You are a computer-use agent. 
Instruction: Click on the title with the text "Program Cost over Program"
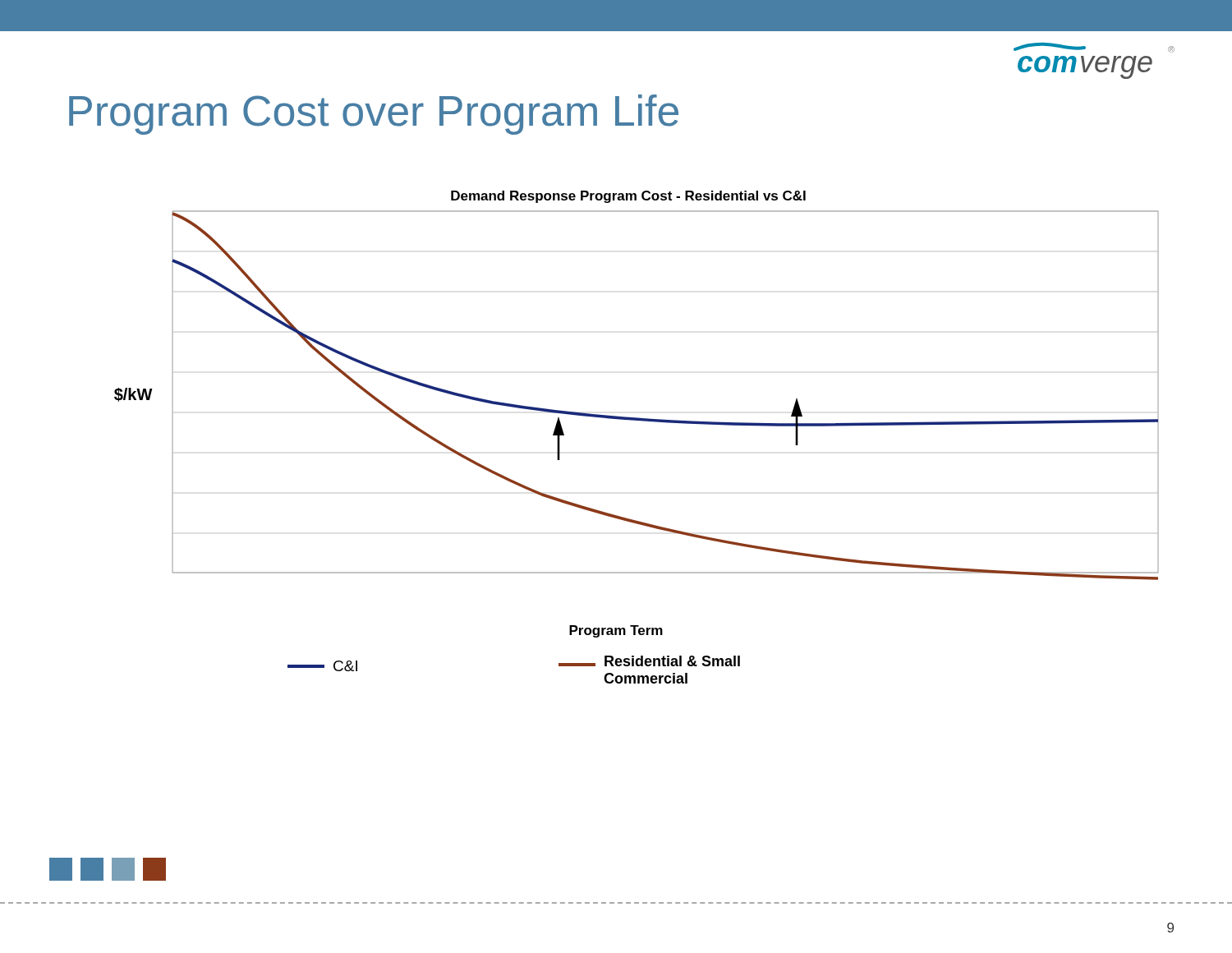(373, 111)
